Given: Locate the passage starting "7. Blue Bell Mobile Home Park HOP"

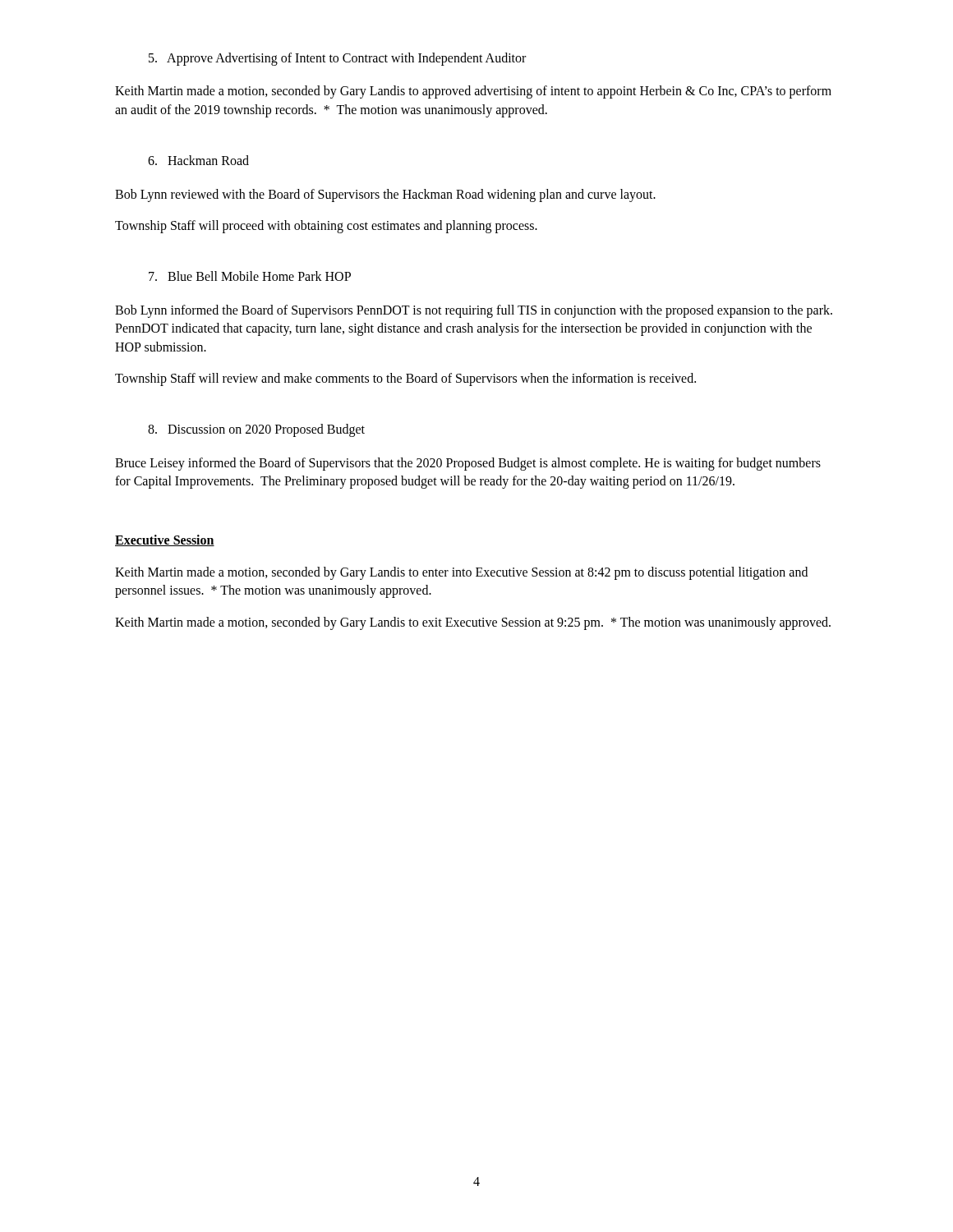Looking at the screenshot, I should pos(250,277).
